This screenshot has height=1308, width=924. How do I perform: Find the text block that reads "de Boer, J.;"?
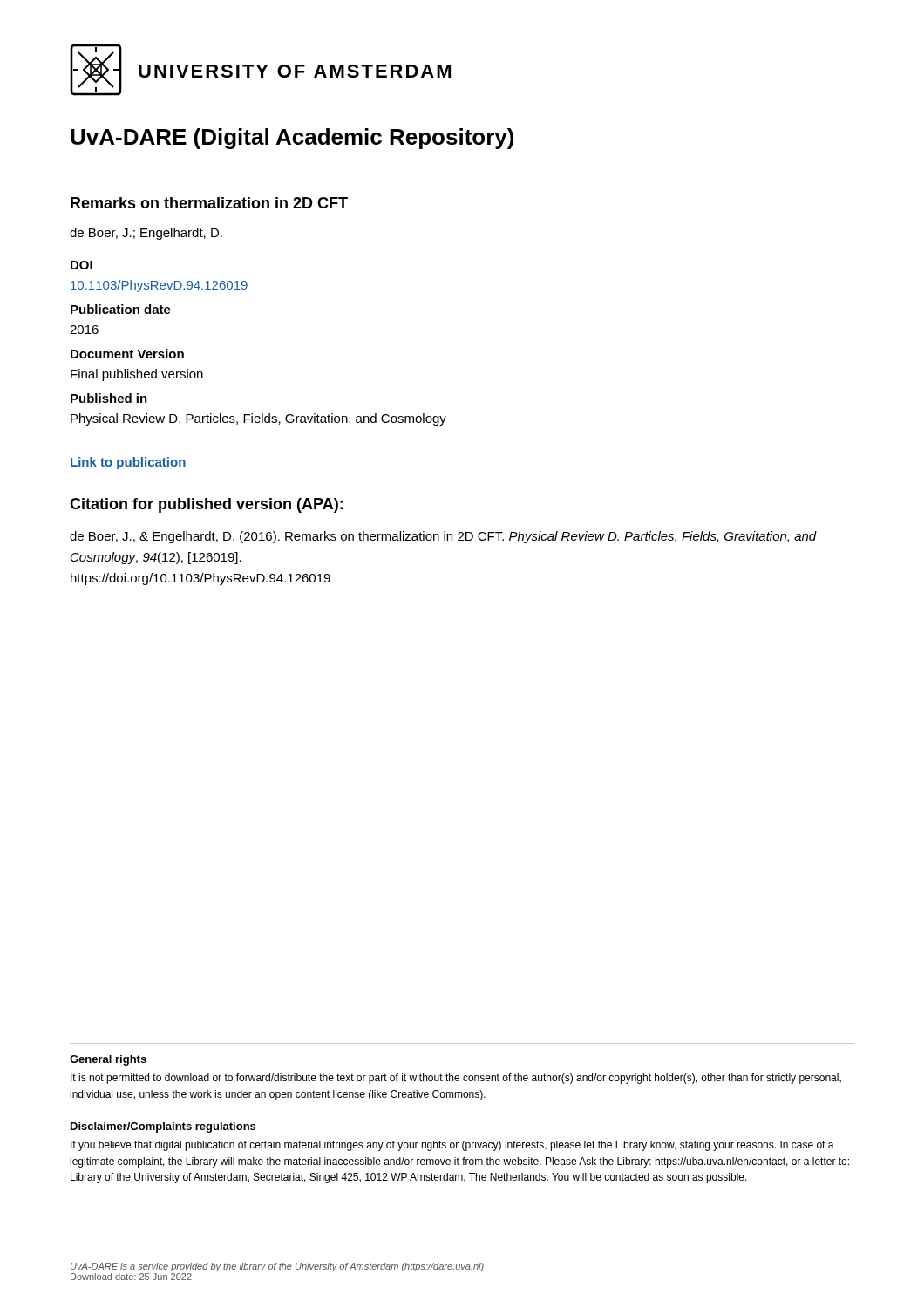146,232
